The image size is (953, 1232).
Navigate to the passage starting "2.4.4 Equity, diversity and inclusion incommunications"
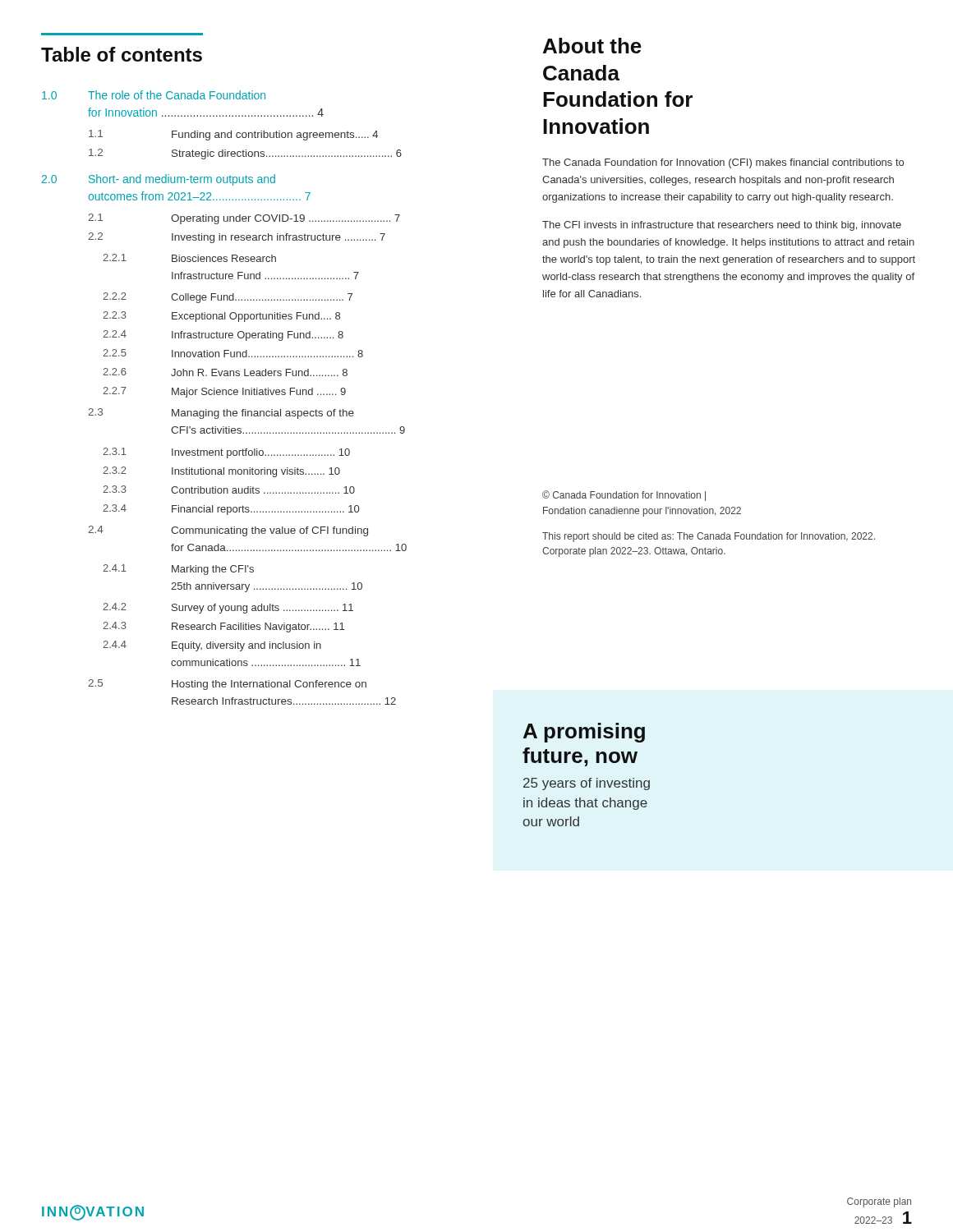point(259,654)
